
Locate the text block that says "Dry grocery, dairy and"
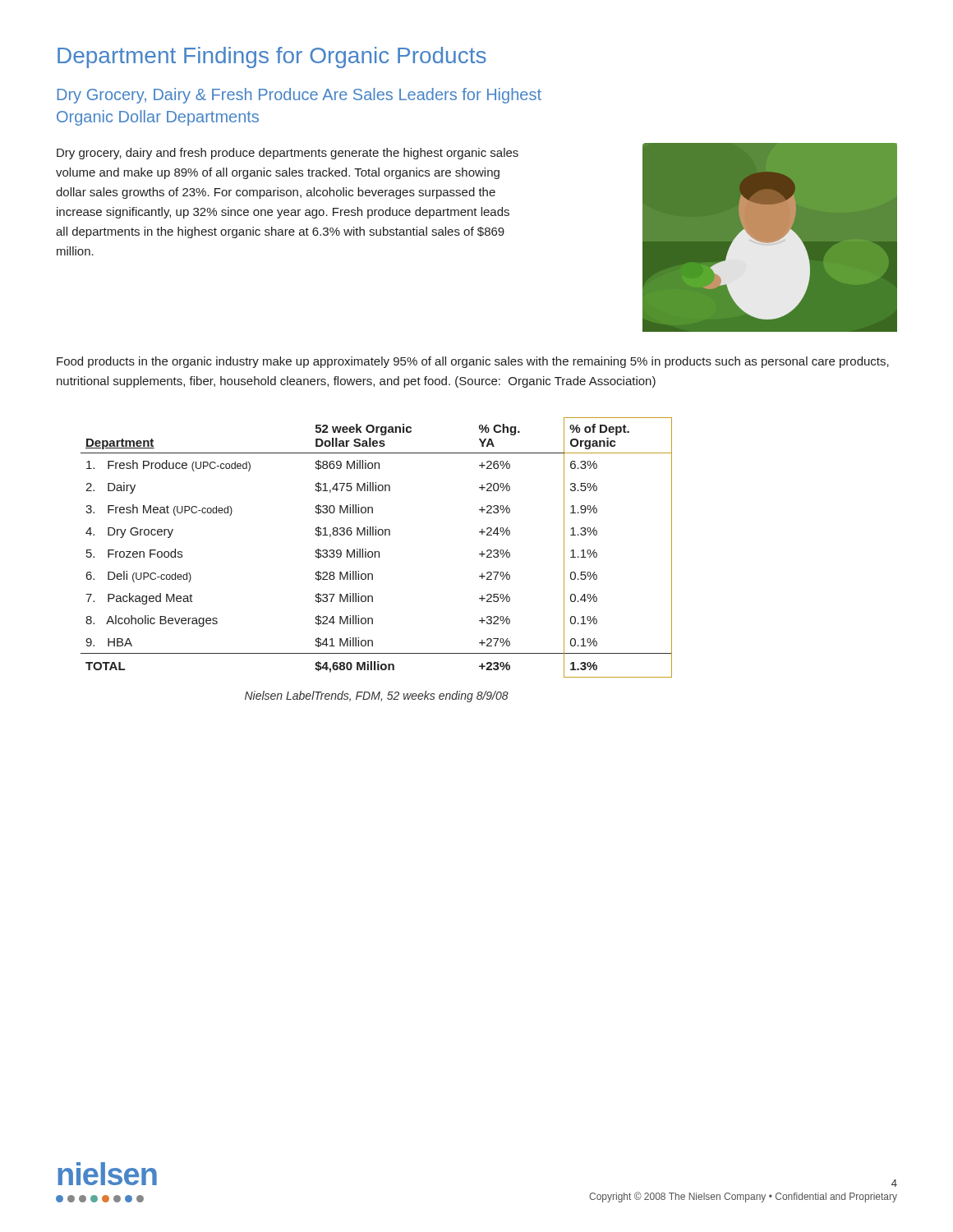point(287,202)
